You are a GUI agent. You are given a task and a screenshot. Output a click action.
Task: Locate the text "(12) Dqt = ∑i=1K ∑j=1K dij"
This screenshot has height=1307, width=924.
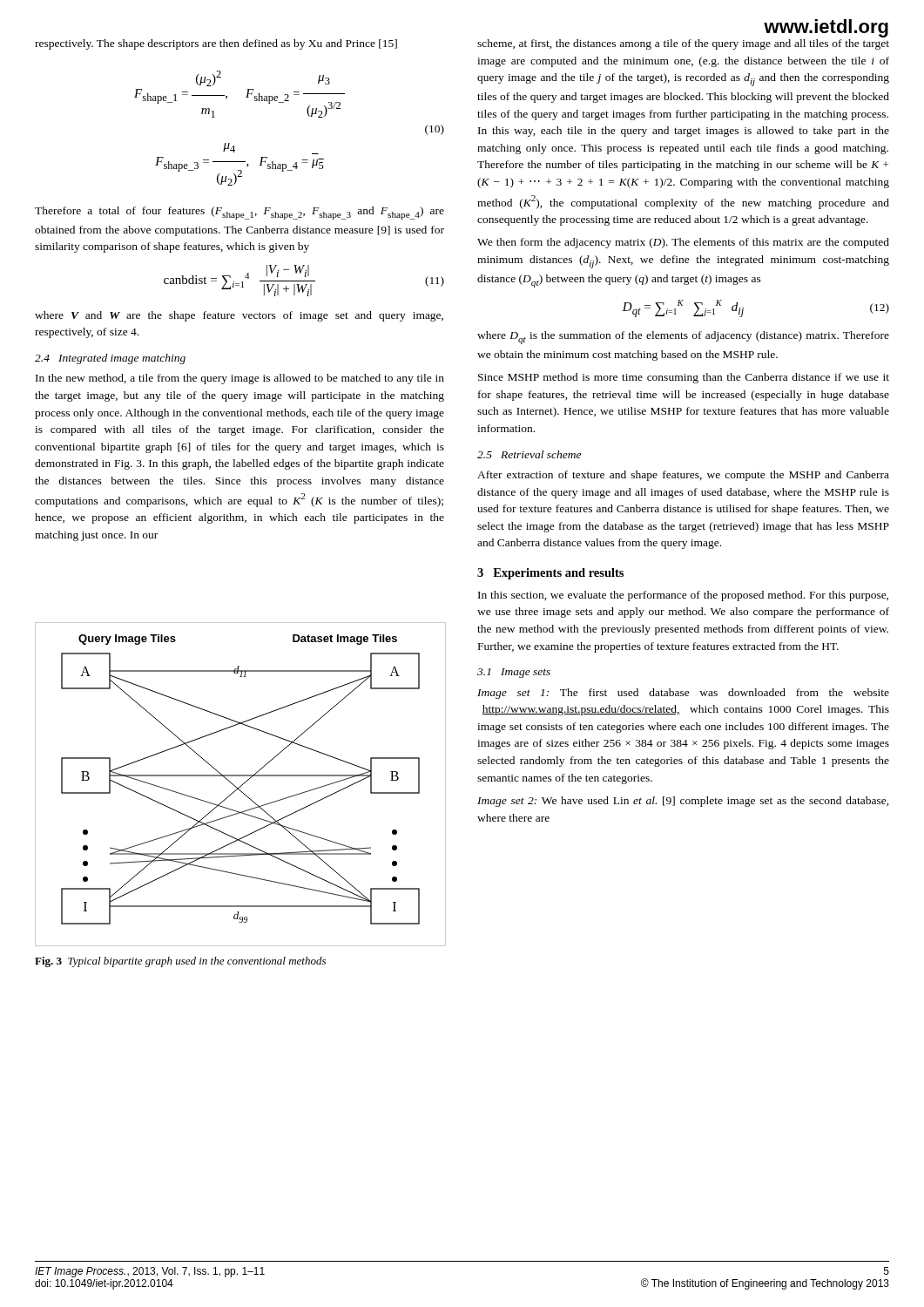683,308
